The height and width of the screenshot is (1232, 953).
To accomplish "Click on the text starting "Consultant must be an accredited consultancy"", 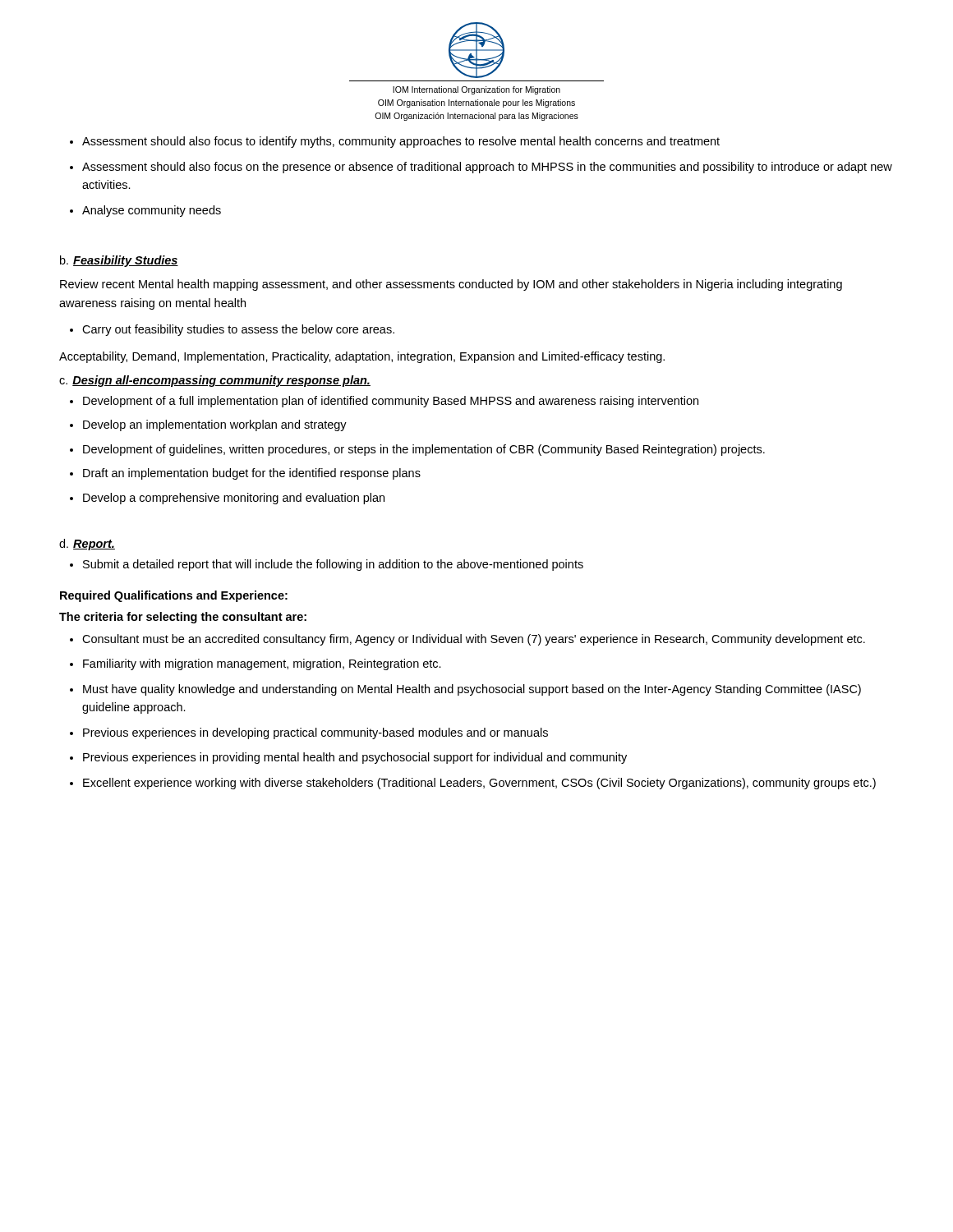I will [467, 640].
